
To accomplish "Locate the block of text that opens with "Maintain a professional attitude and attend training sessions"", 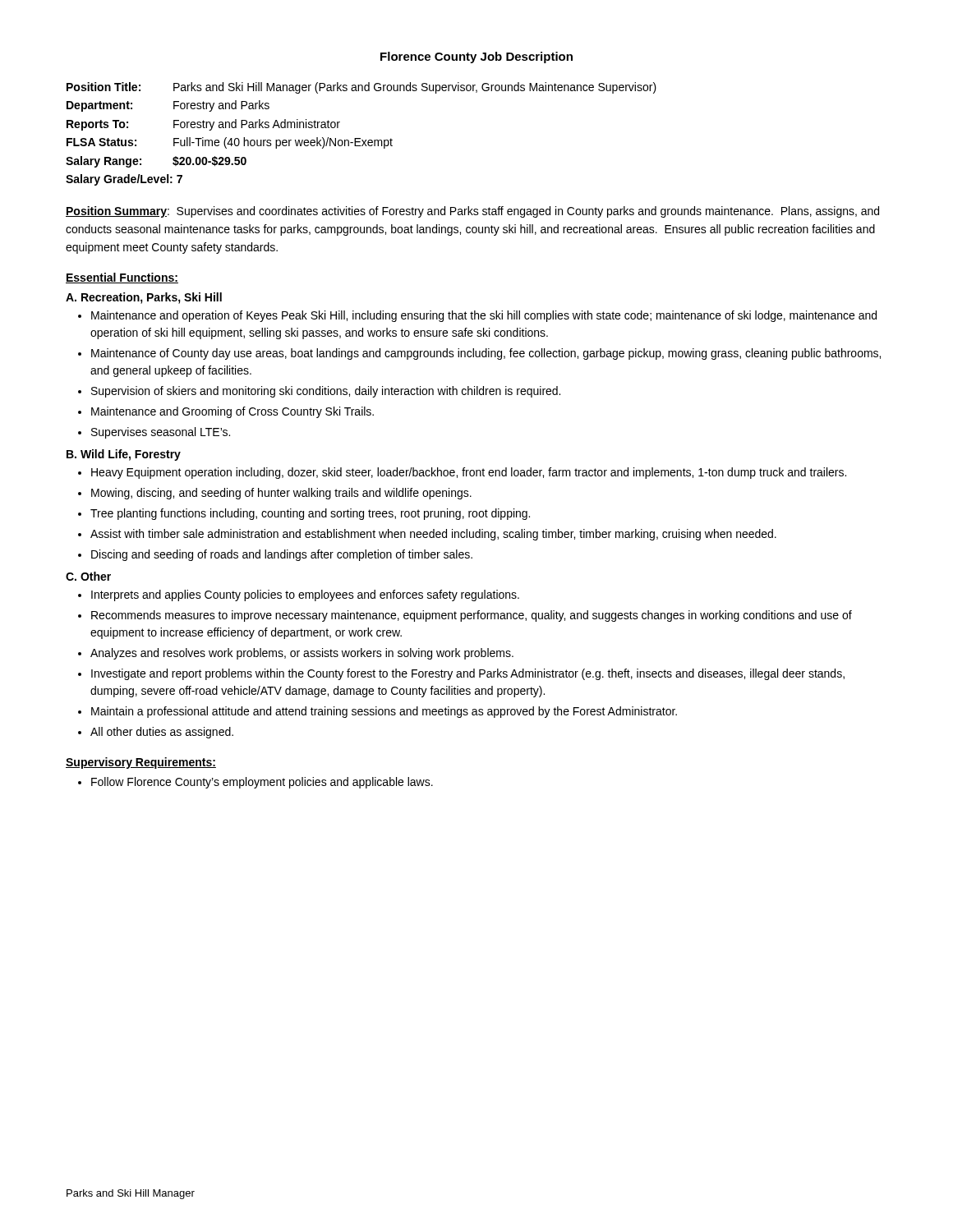I will (x=384, y=712).
